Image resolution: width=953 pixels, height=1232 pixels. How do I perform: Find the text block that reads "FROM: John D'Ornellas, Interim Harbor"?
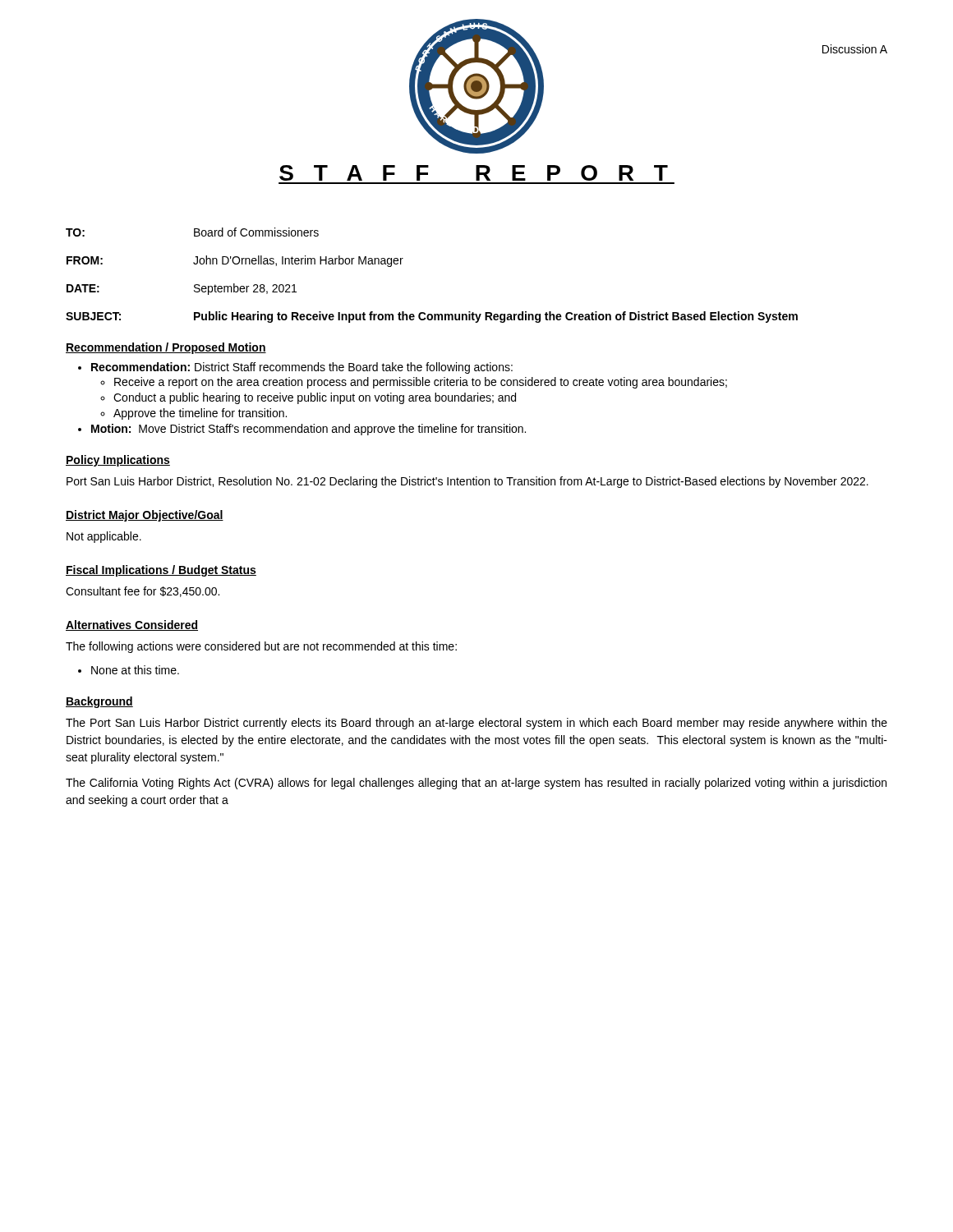[235, 261]
